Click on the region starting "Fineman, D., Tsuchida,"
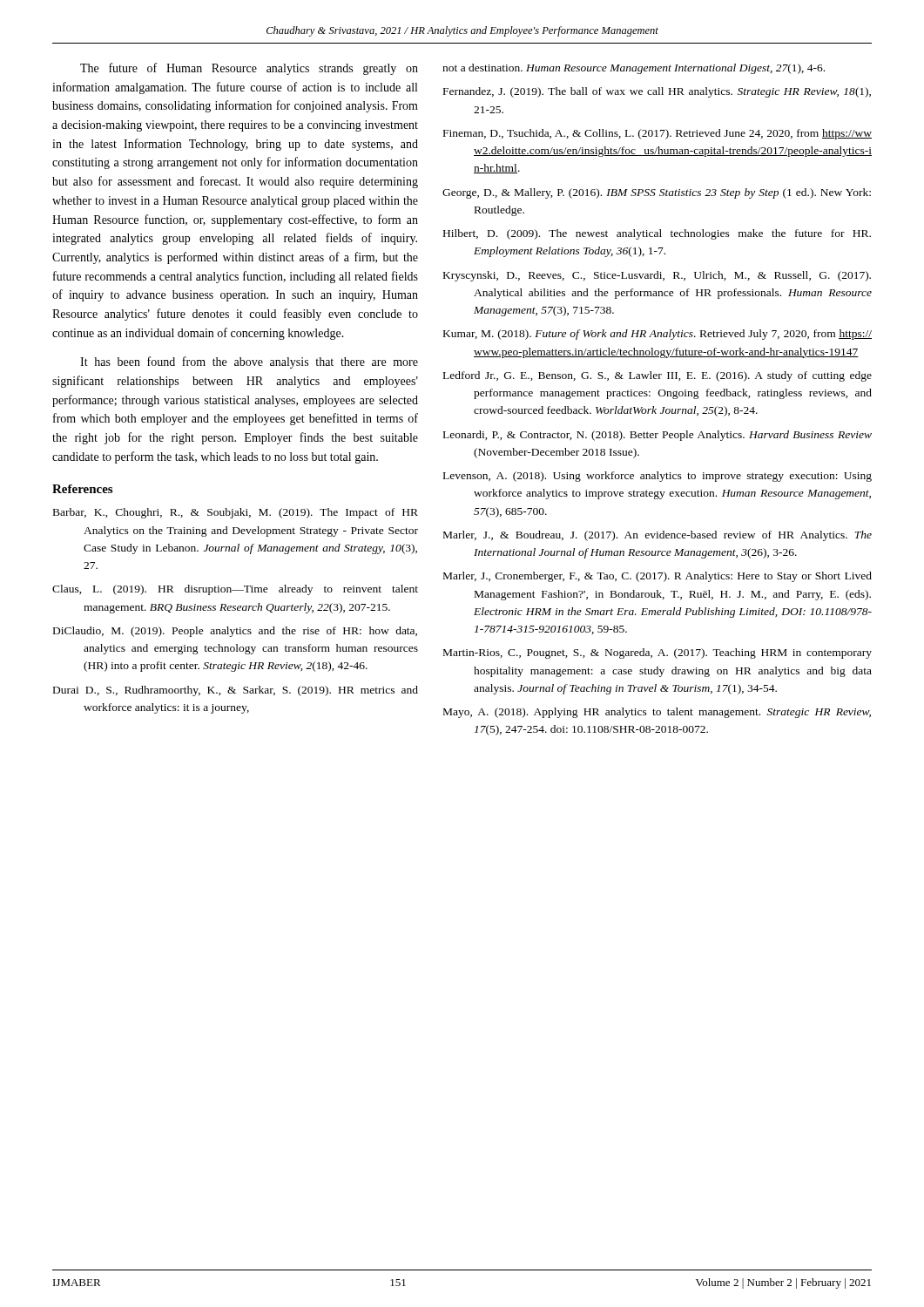Viewport: 924px width, 1307px height. point(657,150)
